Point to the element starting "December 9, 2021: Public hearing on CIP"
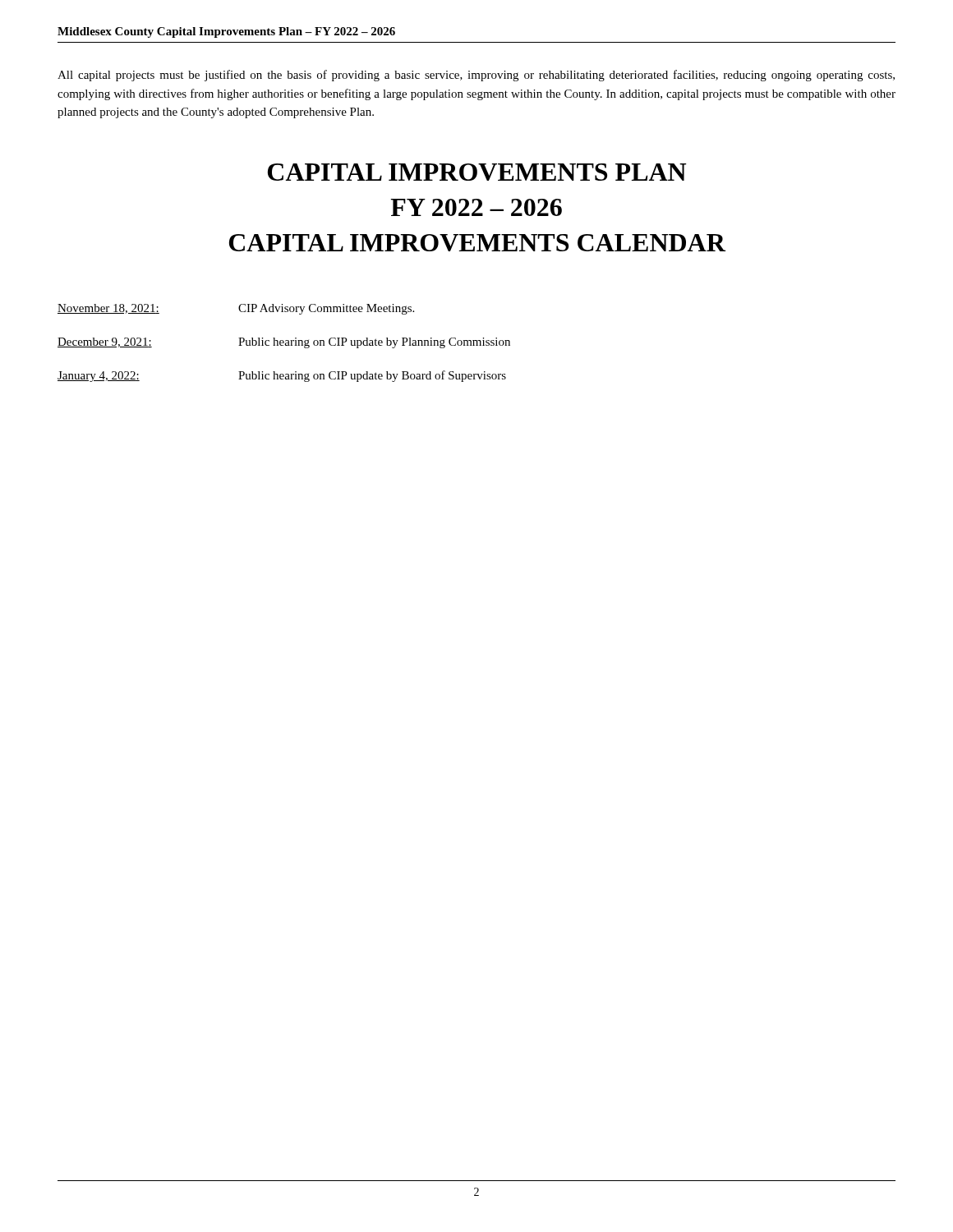Viewport: 953px width, 1232px height. pyautogui.click(x=476, y=342)
